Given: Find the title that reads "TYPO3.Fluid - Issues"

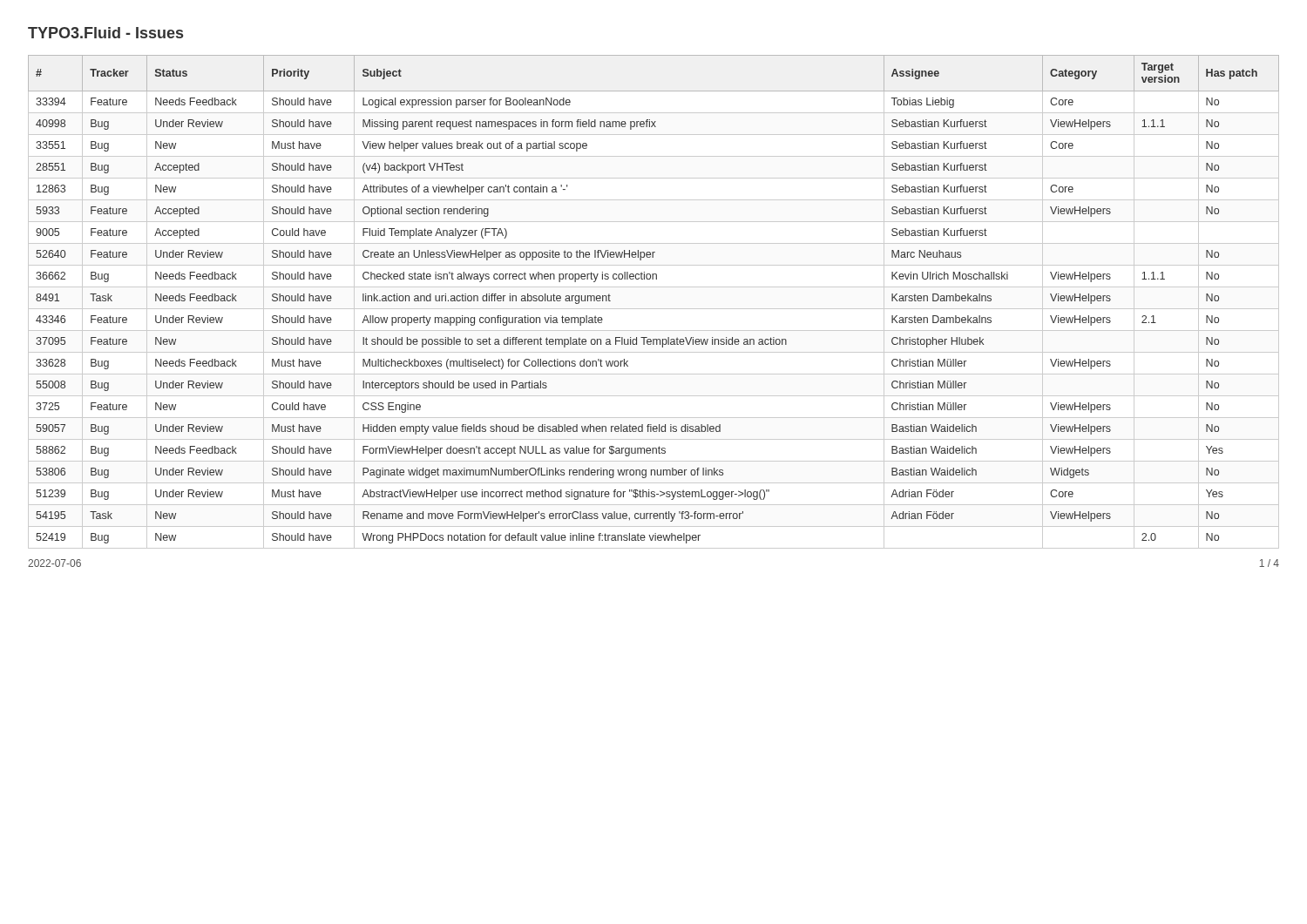Looking at the screenshot, I should pos(106,33).
